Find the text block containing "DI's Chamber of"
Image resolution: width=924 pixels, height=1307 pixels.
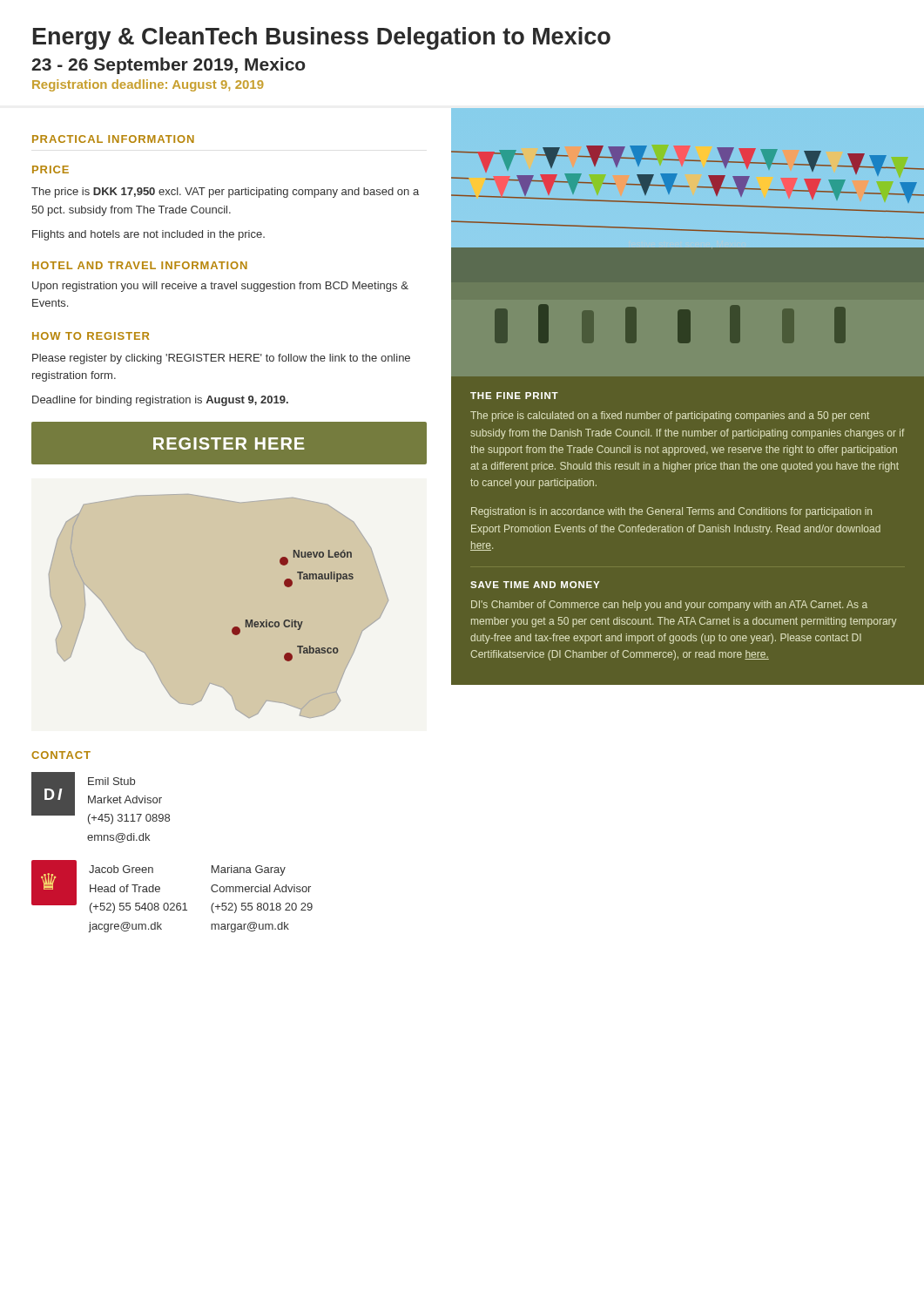point(683,630)
